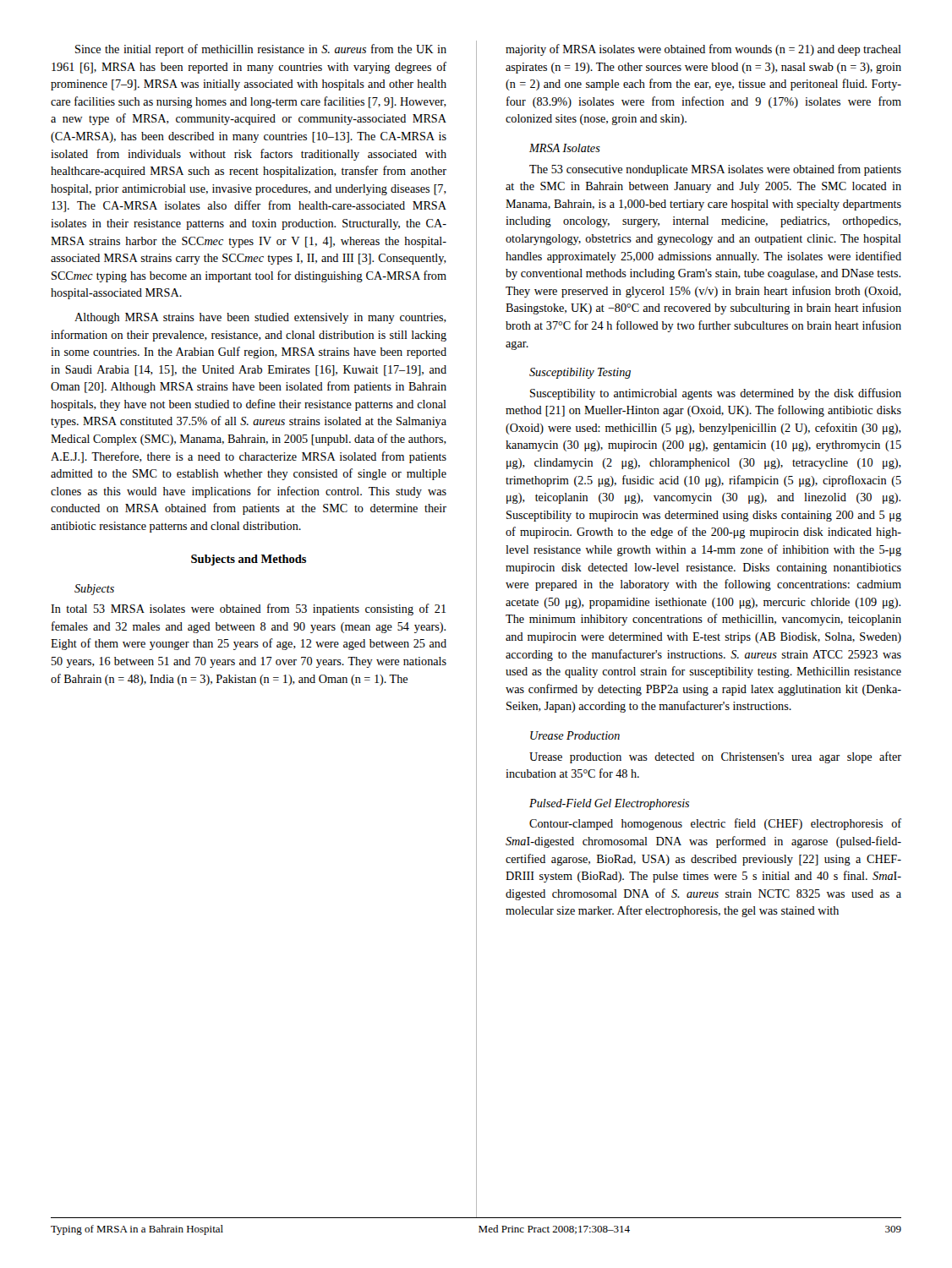
Task: Select the text block with the text "Since the initial report"
Action: point(249,171)
